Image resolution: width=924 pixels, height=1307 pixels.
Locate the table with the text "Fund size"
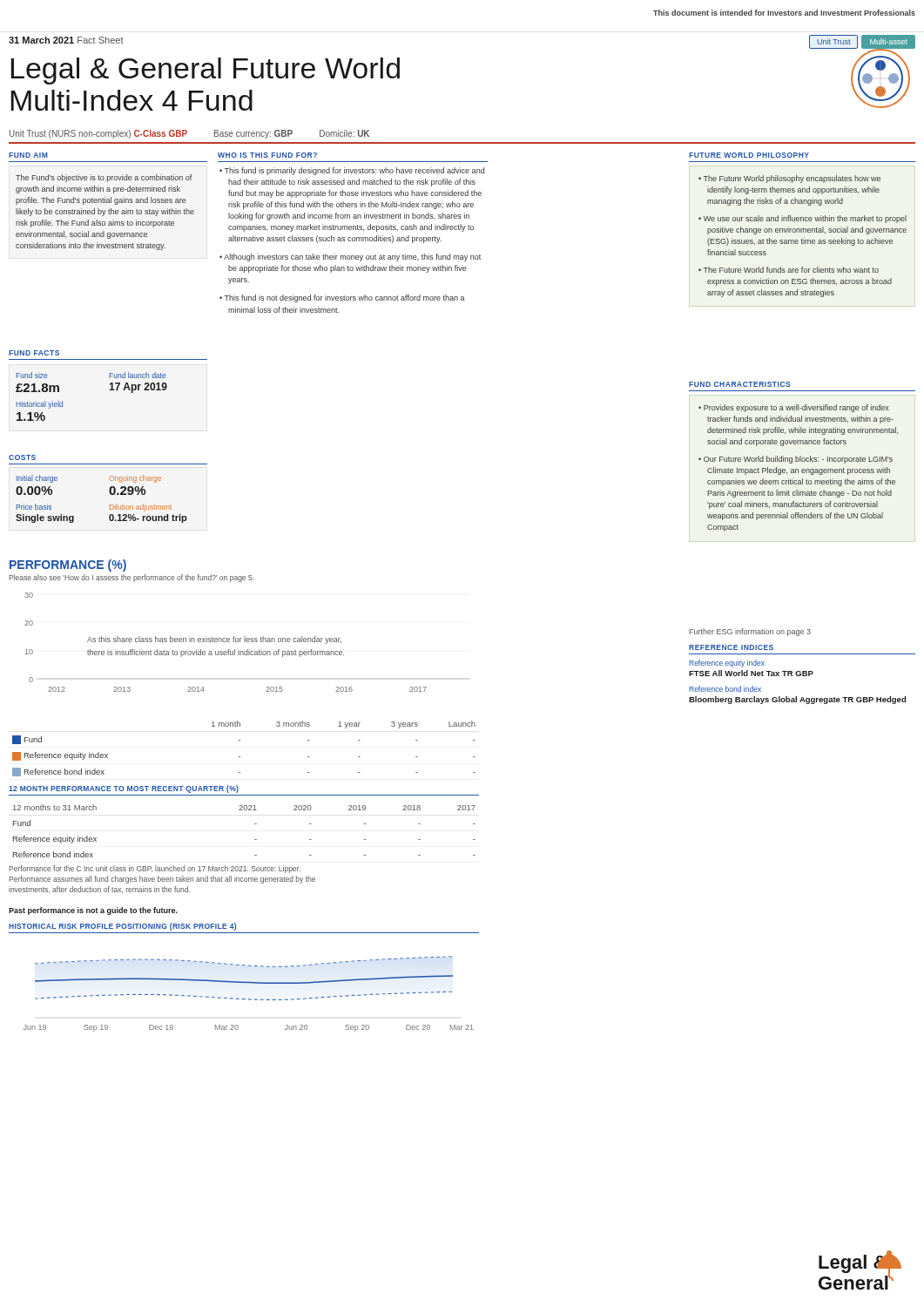(x=108, y=398)
